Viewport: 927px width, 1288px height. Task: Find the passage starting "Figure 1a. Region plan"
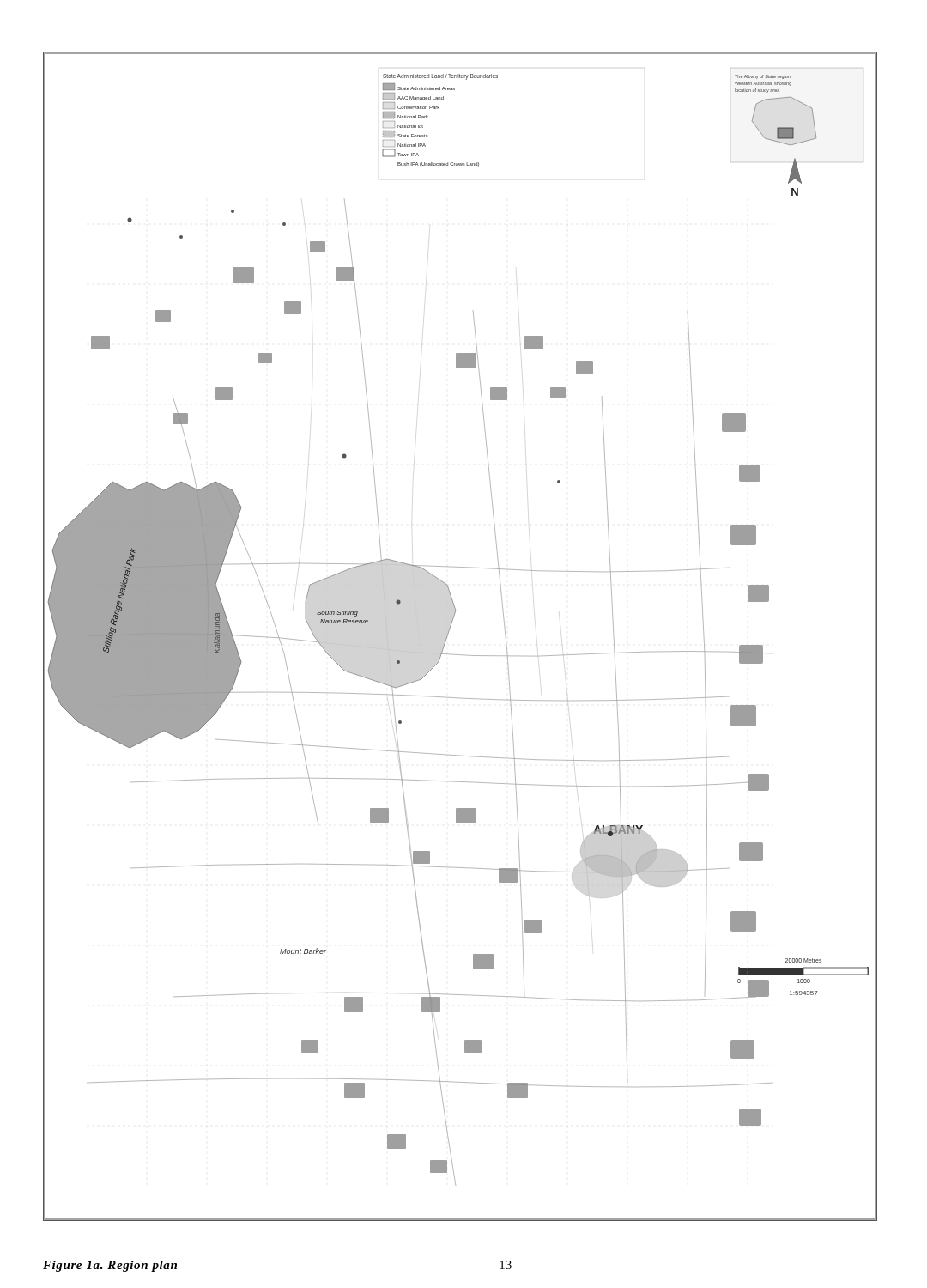(110, 1265)
